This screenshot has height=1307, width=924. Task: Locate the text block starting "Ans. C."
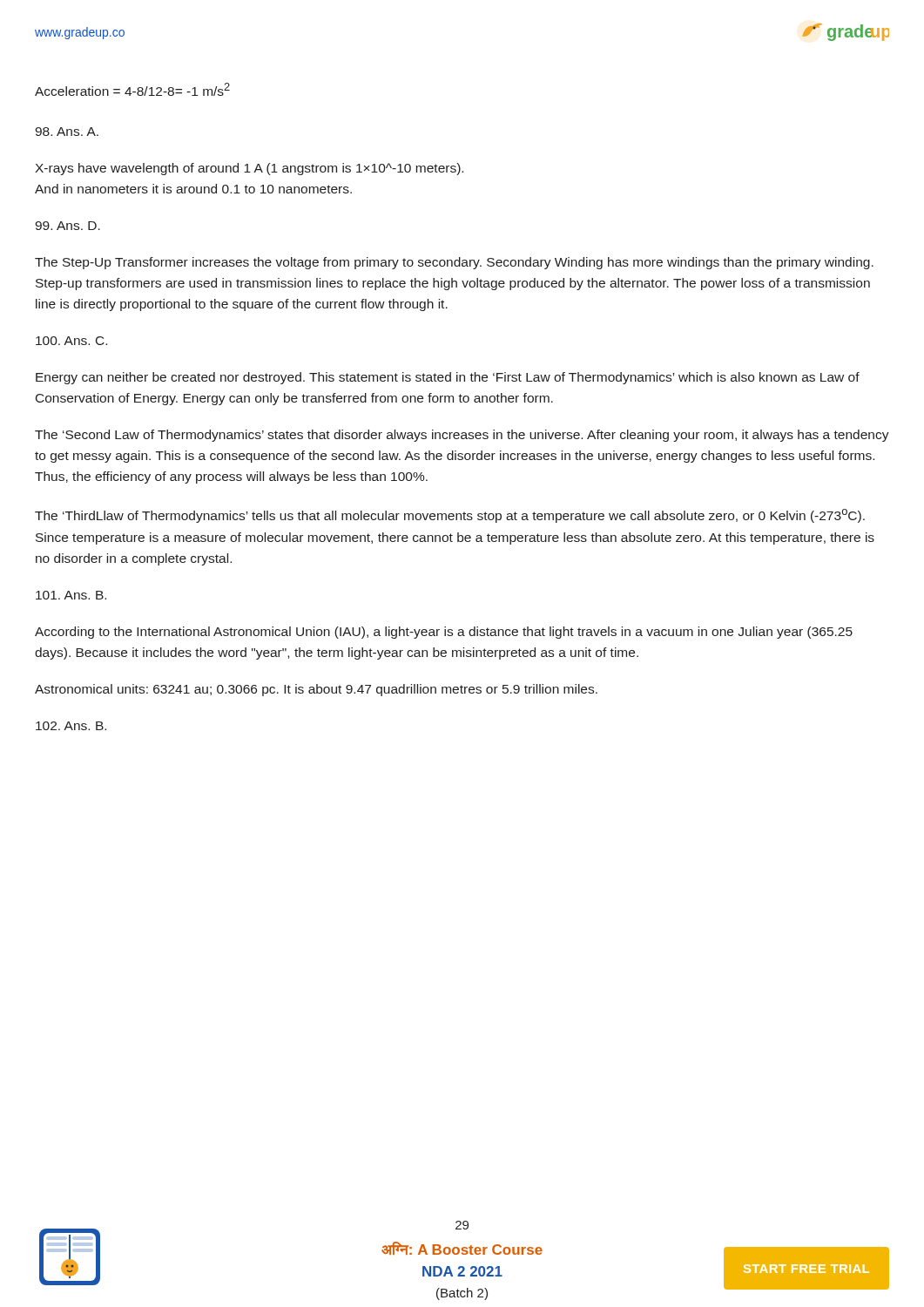point(72,341)
